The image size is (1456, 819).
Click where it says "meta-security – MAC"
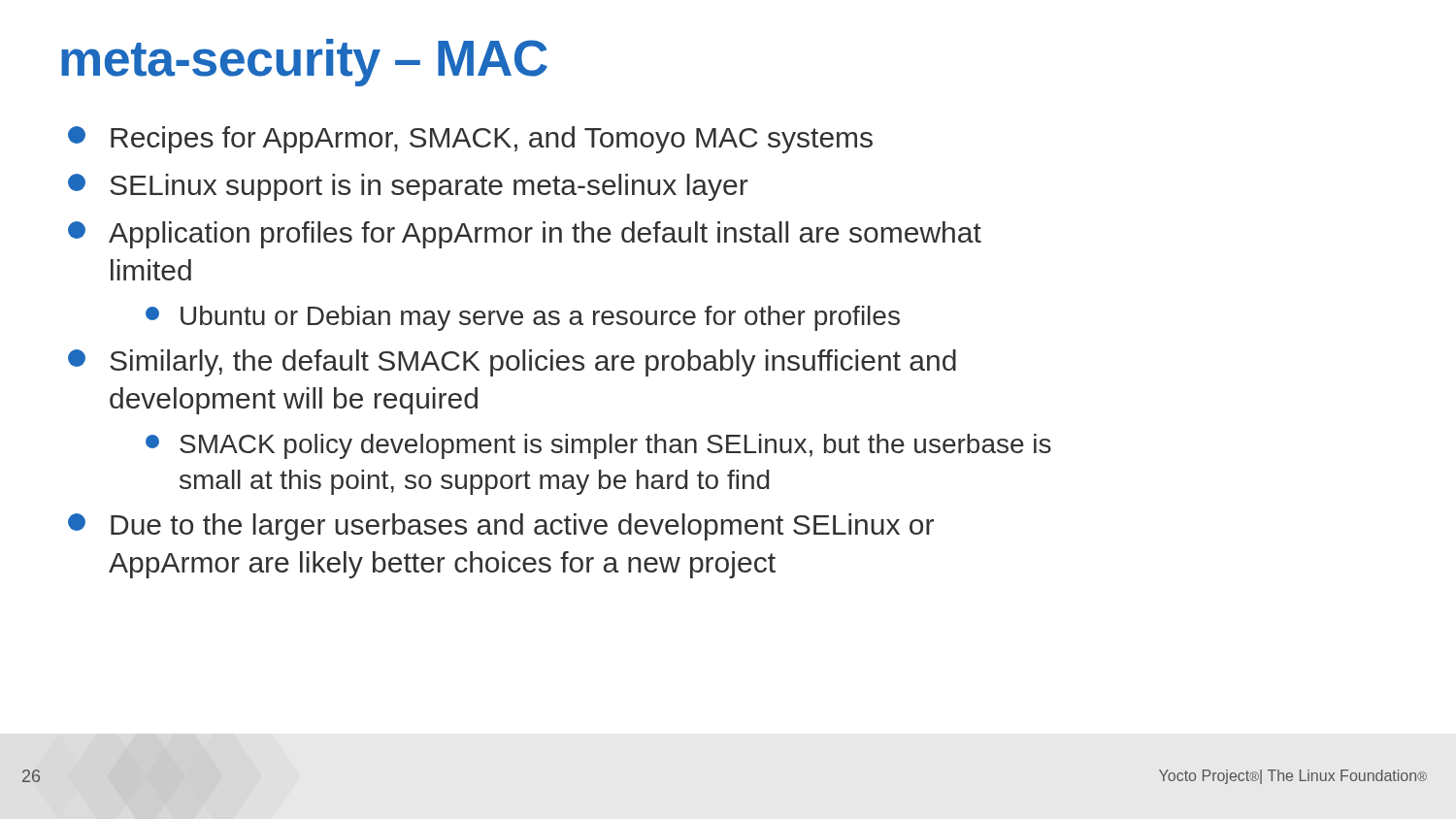[x=303, y=58]
